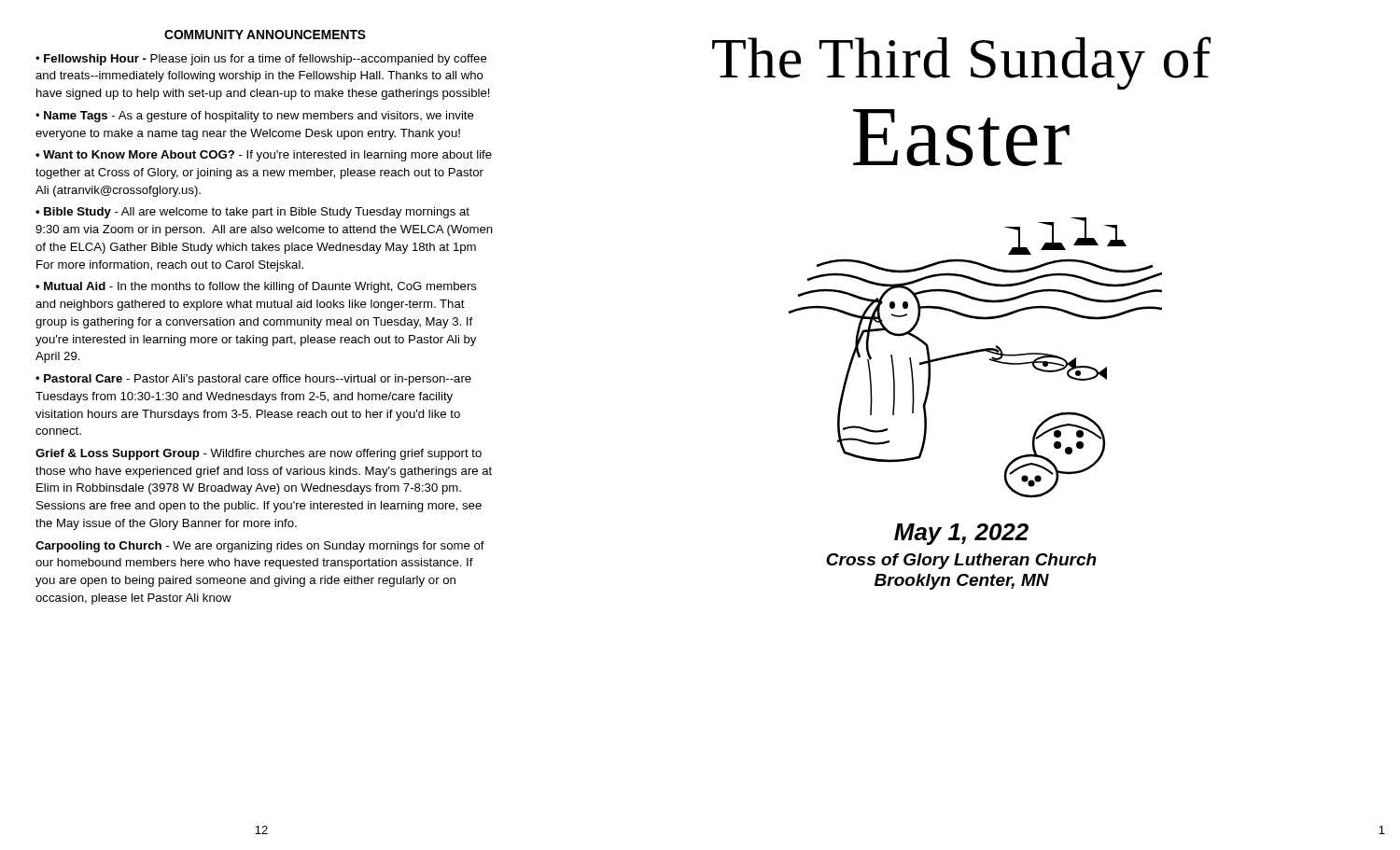This screenshot has width=1400, height=850.
Task: Click on the text starting "• Mutual Aid - In the"
Action: tap(256, 321)
